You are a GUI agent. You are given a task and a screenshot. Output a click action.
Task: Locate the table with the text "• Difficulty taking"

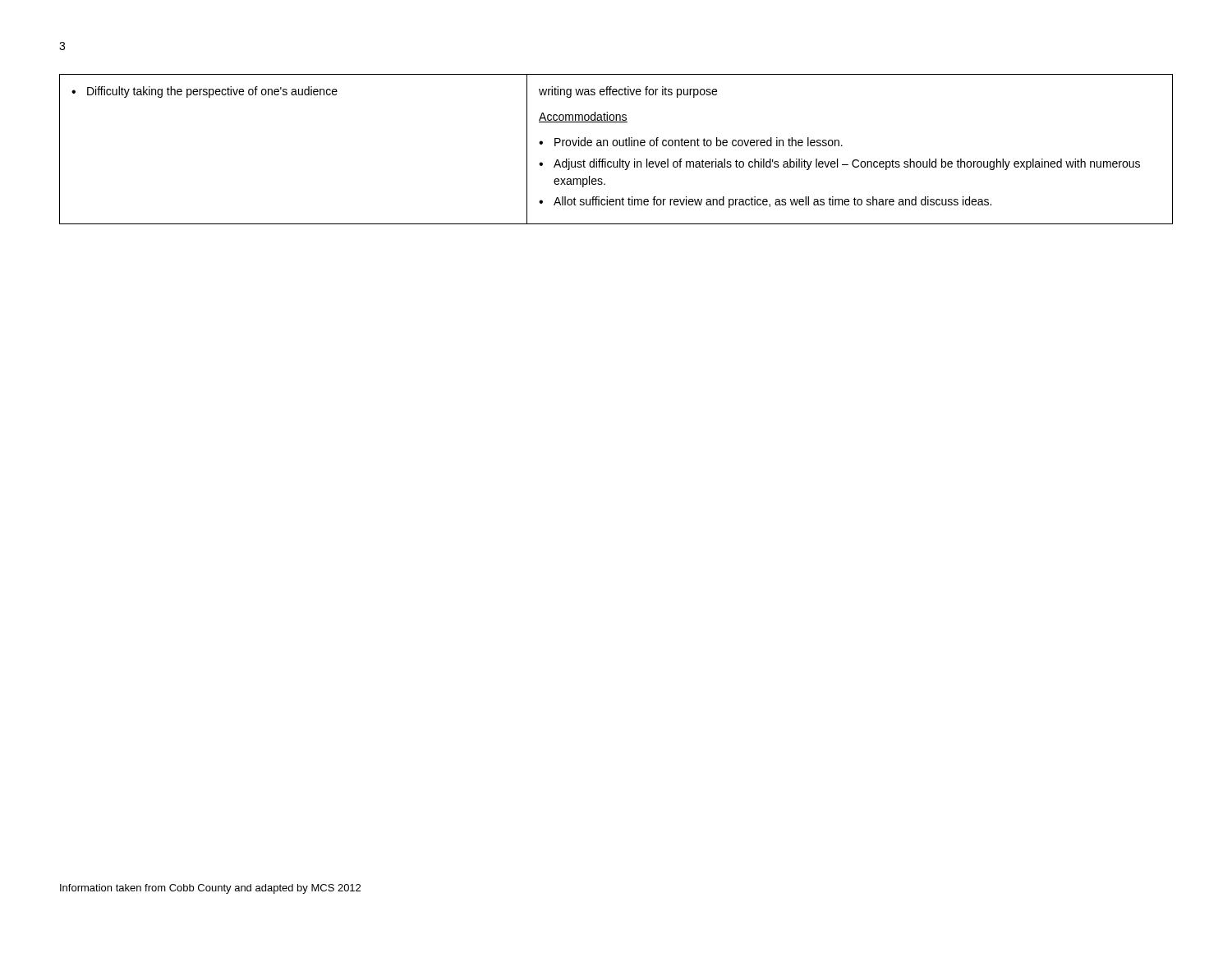click(616, 149)
